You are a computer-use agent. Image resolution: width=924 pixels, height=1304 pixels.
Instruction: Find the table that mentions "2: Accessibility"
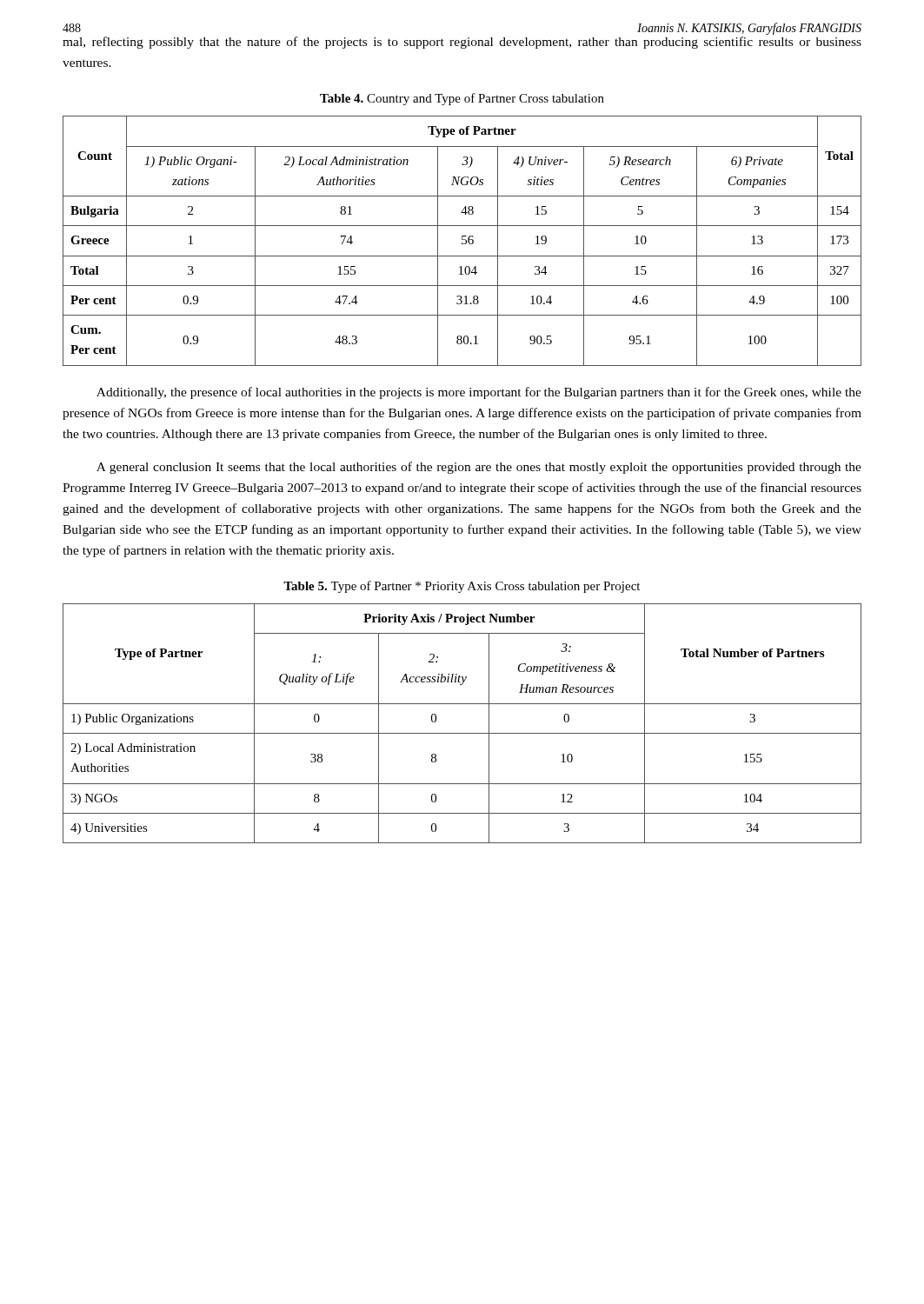462,723
